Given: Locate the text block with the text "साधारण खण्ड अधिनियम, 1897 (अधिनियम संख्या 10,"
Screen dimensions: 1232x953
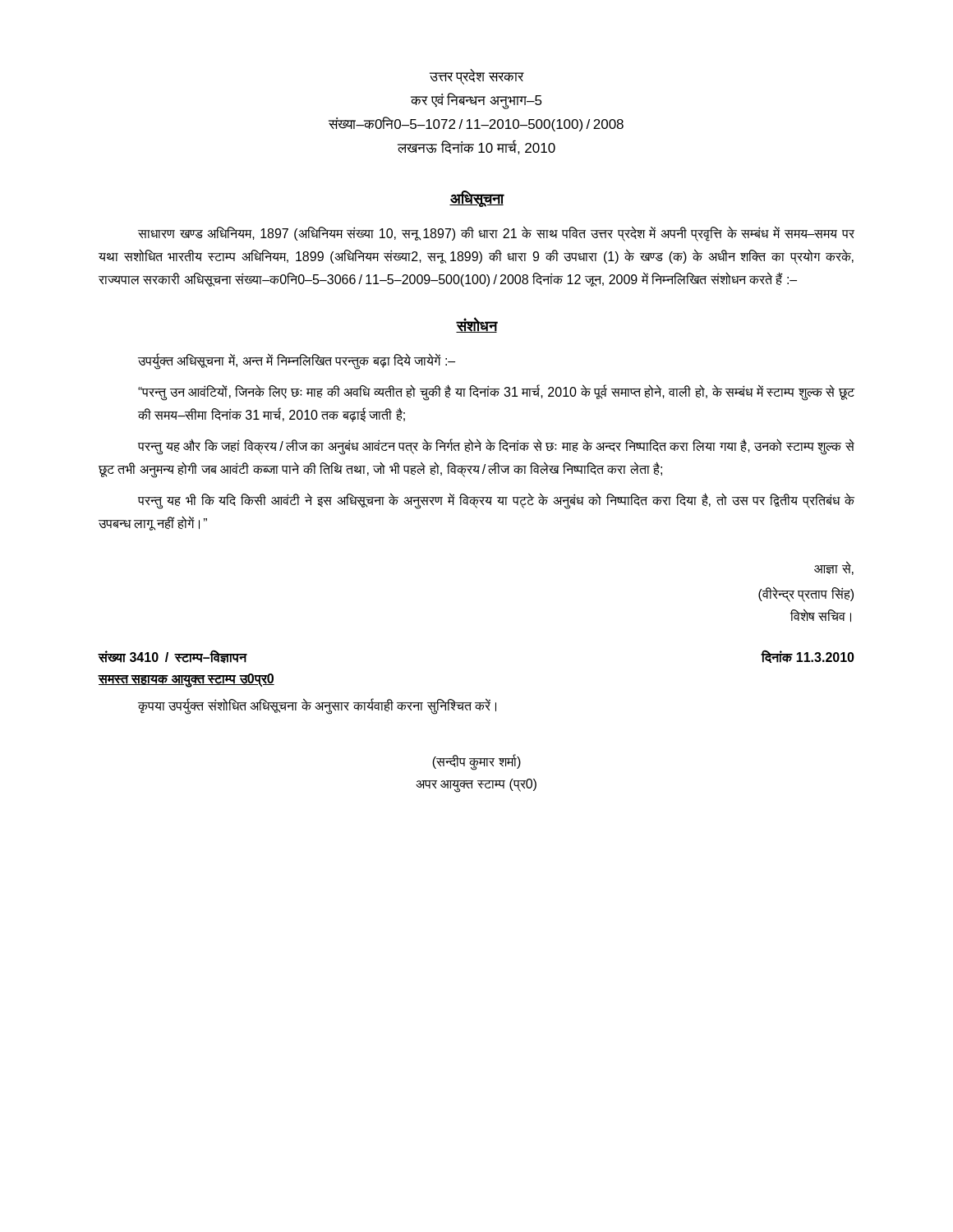Looking at the screenshot, I should [476, 256].
